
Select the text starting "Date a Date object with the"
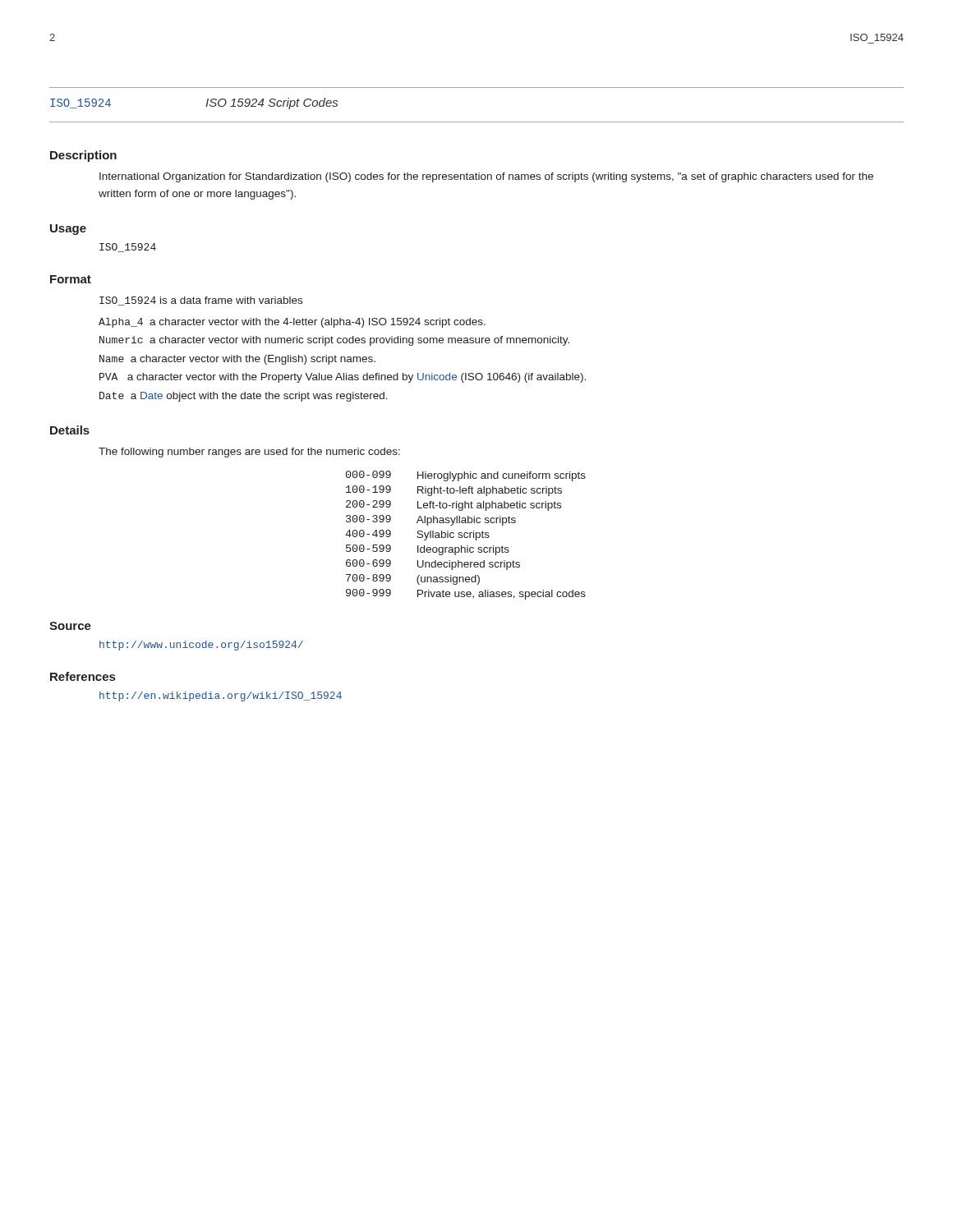(243, 396)
